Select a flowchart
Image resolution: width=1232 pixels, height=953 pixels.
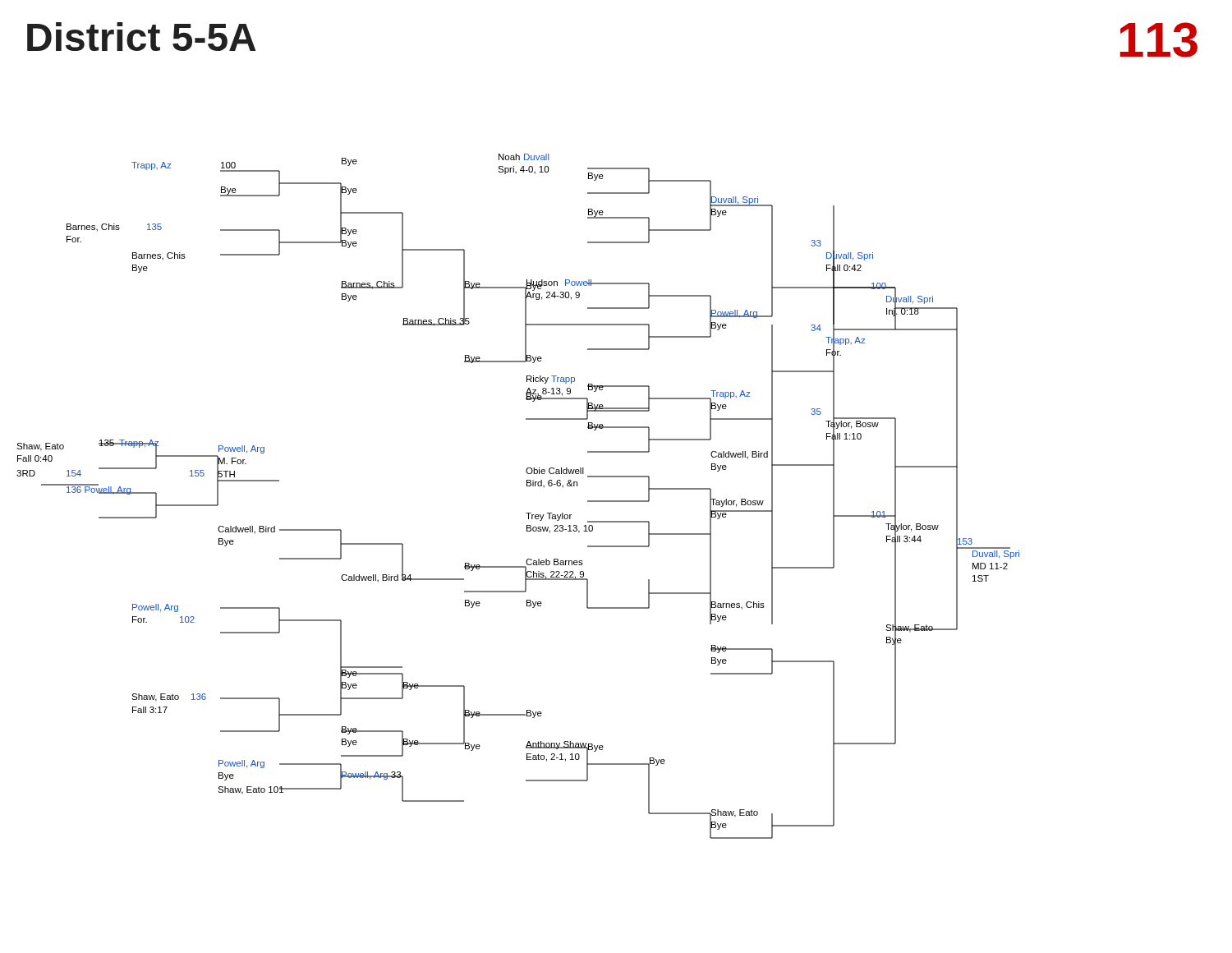pos(616,509)
